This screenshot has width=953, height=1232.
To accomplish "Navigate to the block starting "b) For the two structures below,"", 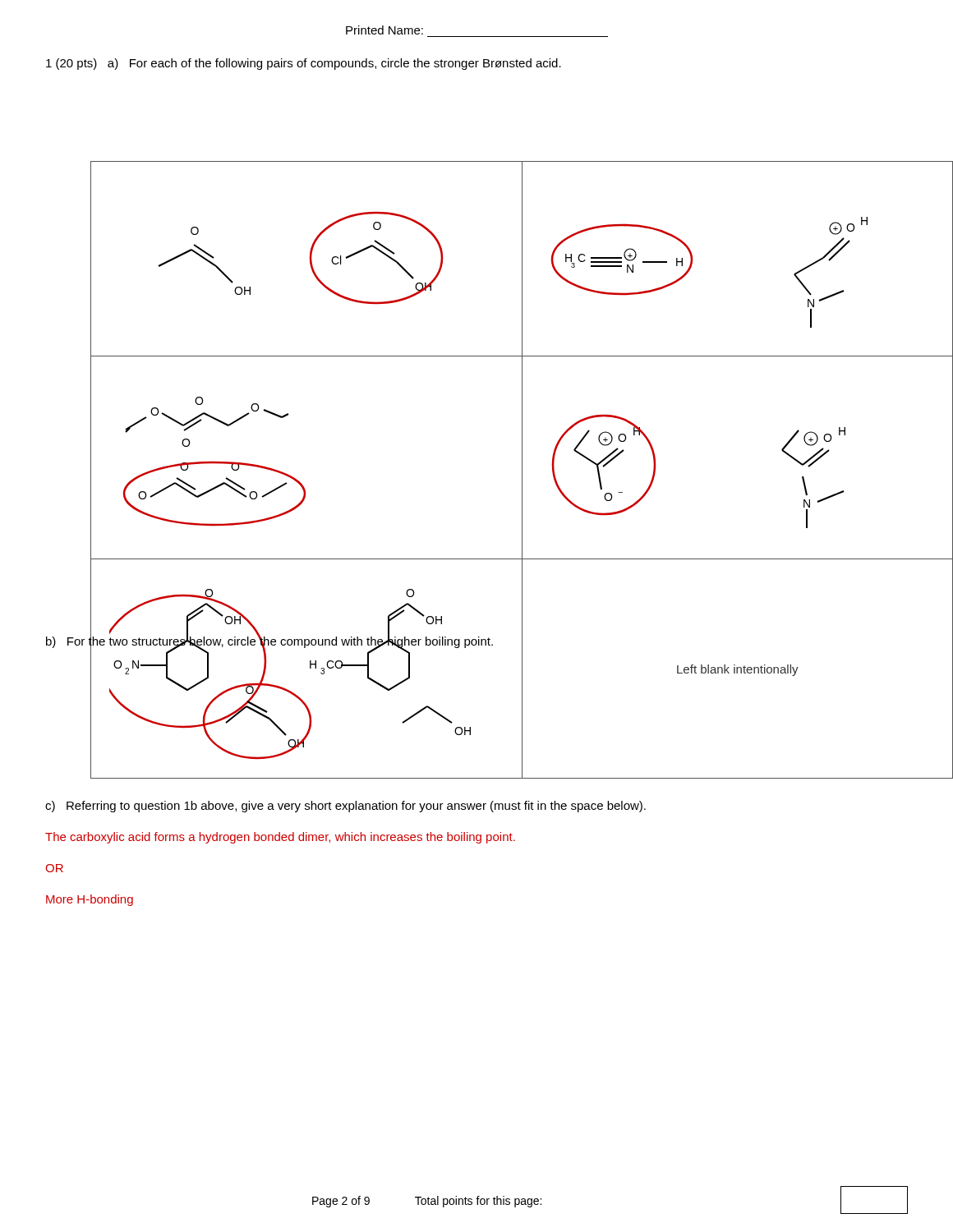I will (270, 641).
